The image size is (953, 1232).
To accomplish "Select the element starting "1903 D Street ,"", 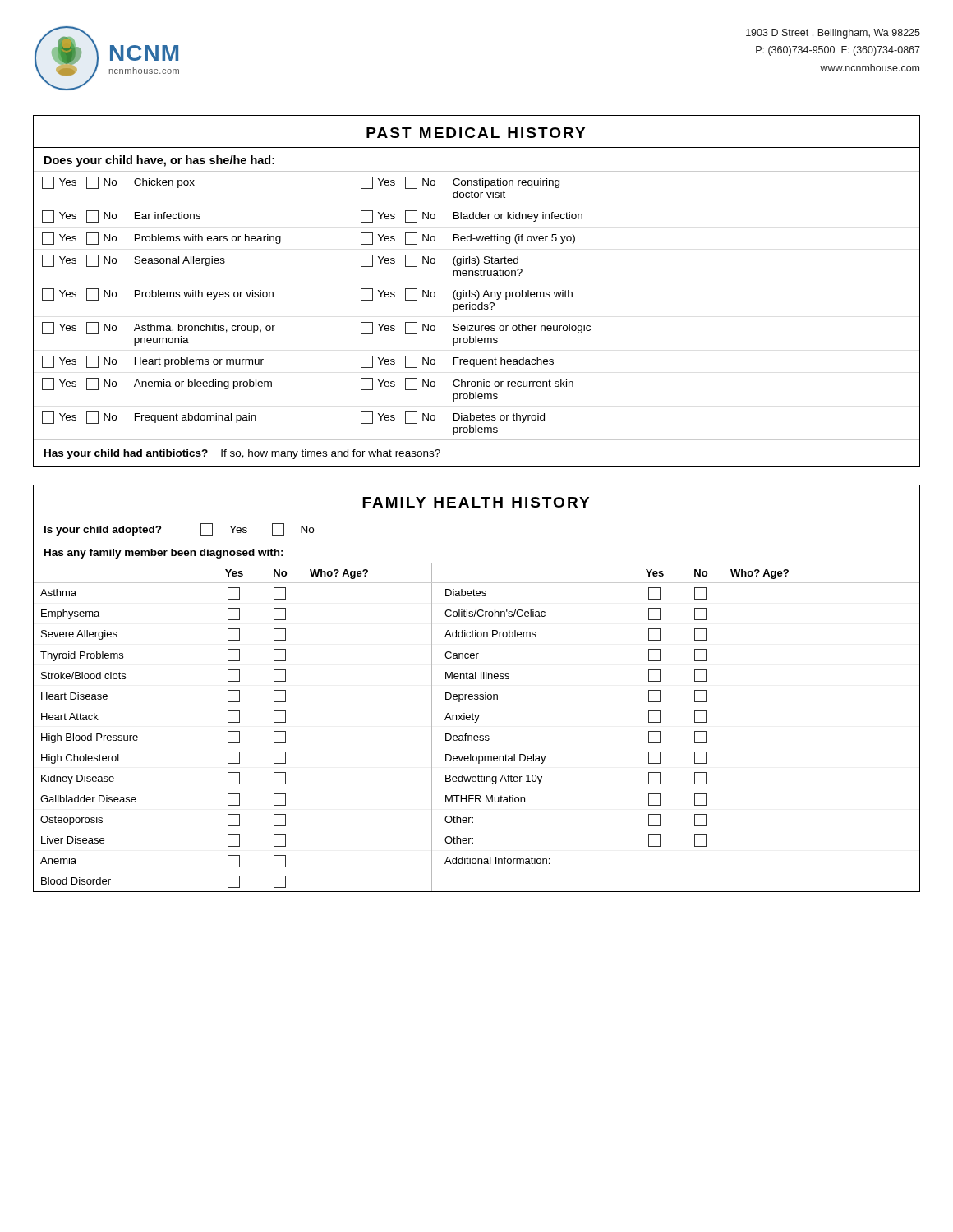I will pos(833,50).
